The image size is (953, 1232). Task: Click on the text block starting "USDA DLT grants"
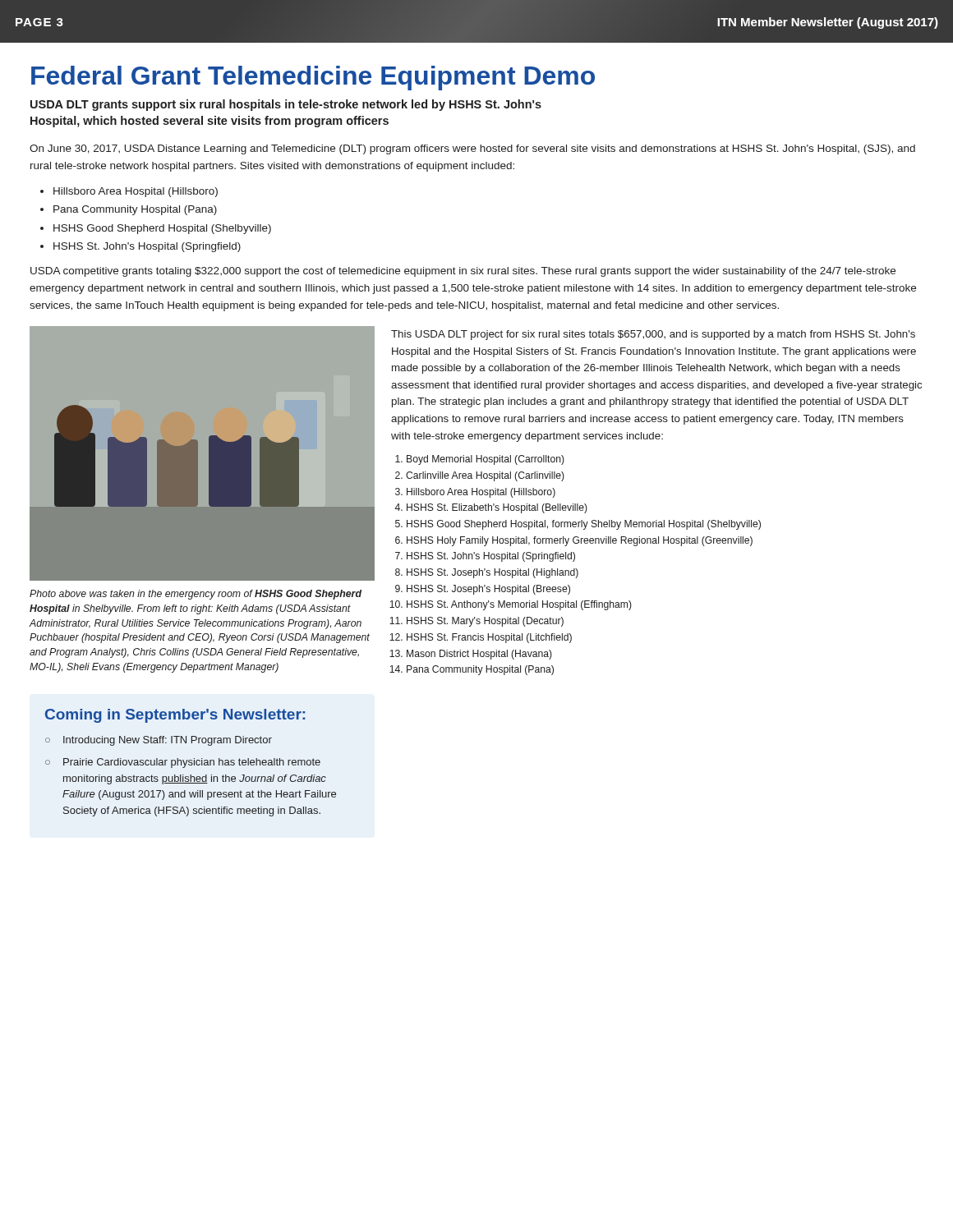(476, 113)
